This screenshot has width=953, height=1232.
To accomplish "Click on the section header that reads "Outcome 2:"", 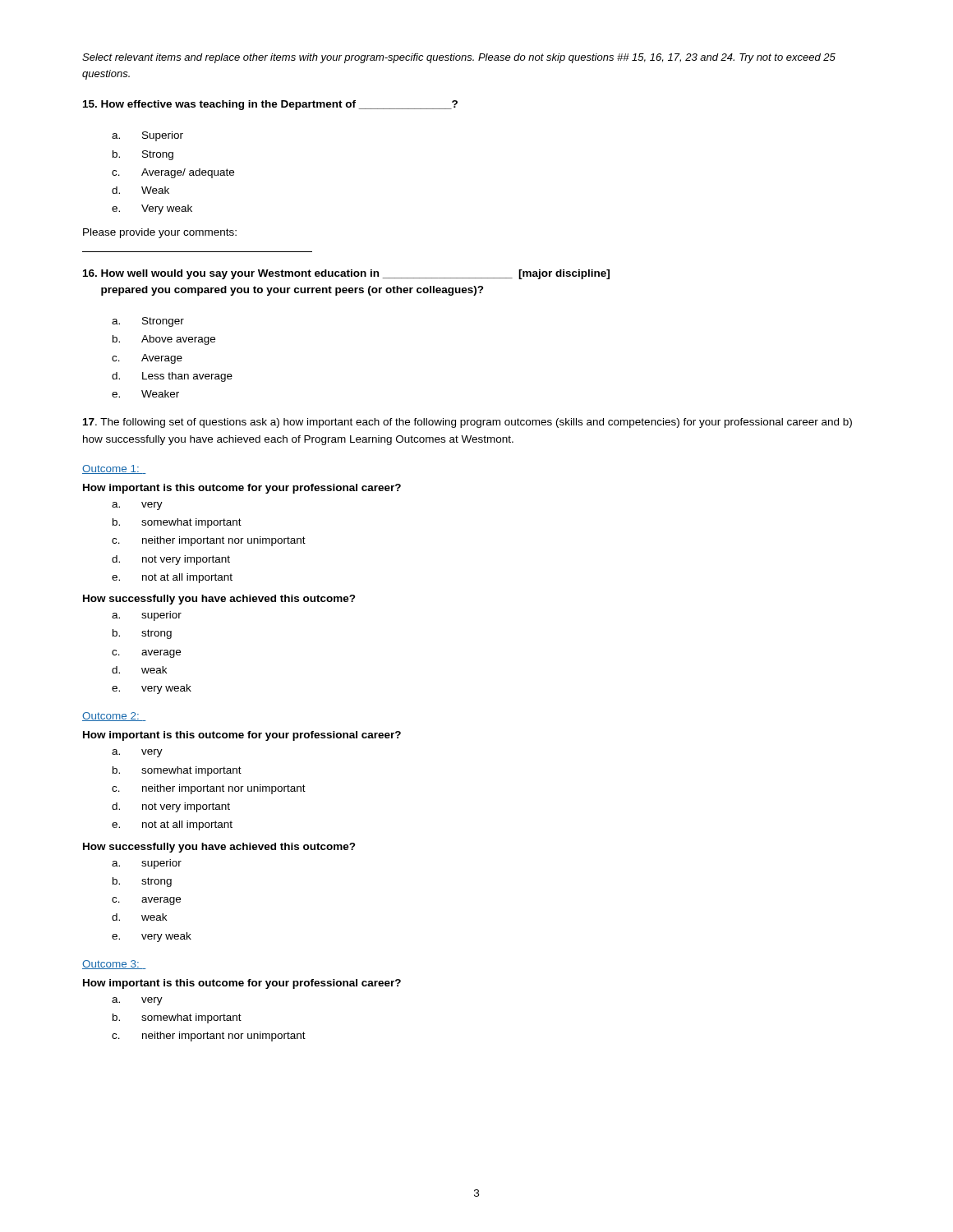I will [114, 717].
